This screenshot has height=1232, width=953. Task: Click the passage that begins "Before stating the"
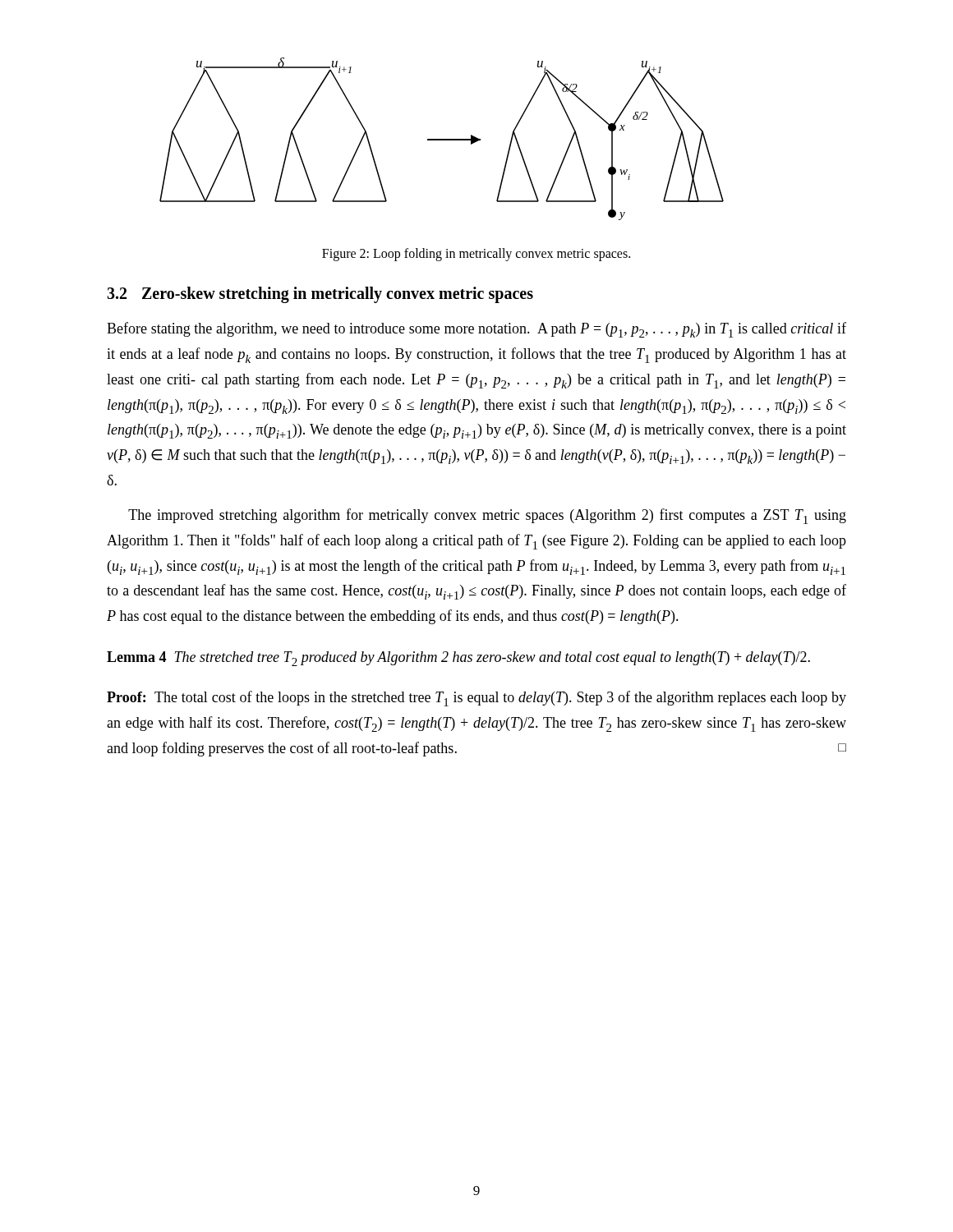[476, 405]
